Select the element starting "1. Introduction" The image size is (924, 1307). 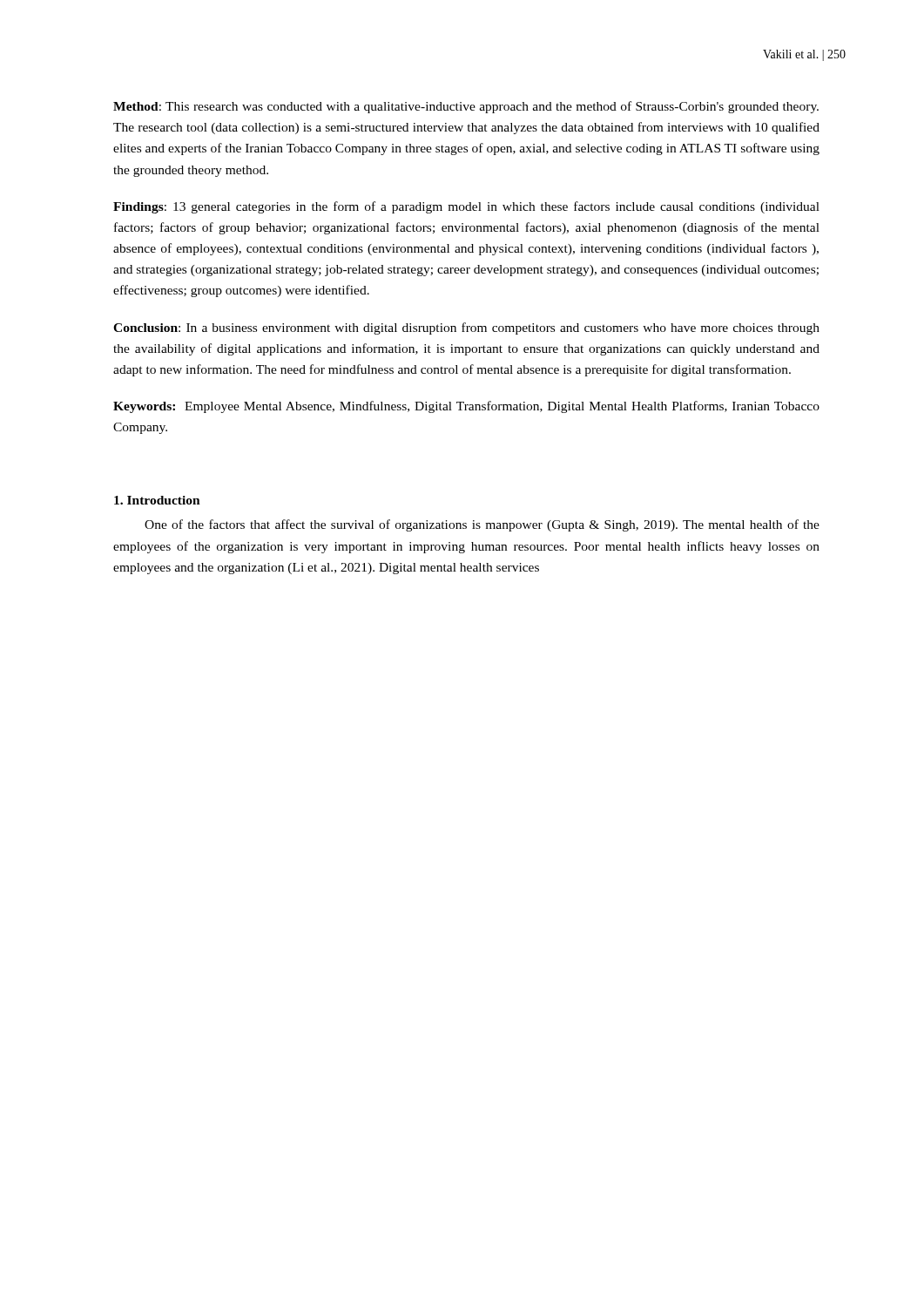tap(157, 500)
